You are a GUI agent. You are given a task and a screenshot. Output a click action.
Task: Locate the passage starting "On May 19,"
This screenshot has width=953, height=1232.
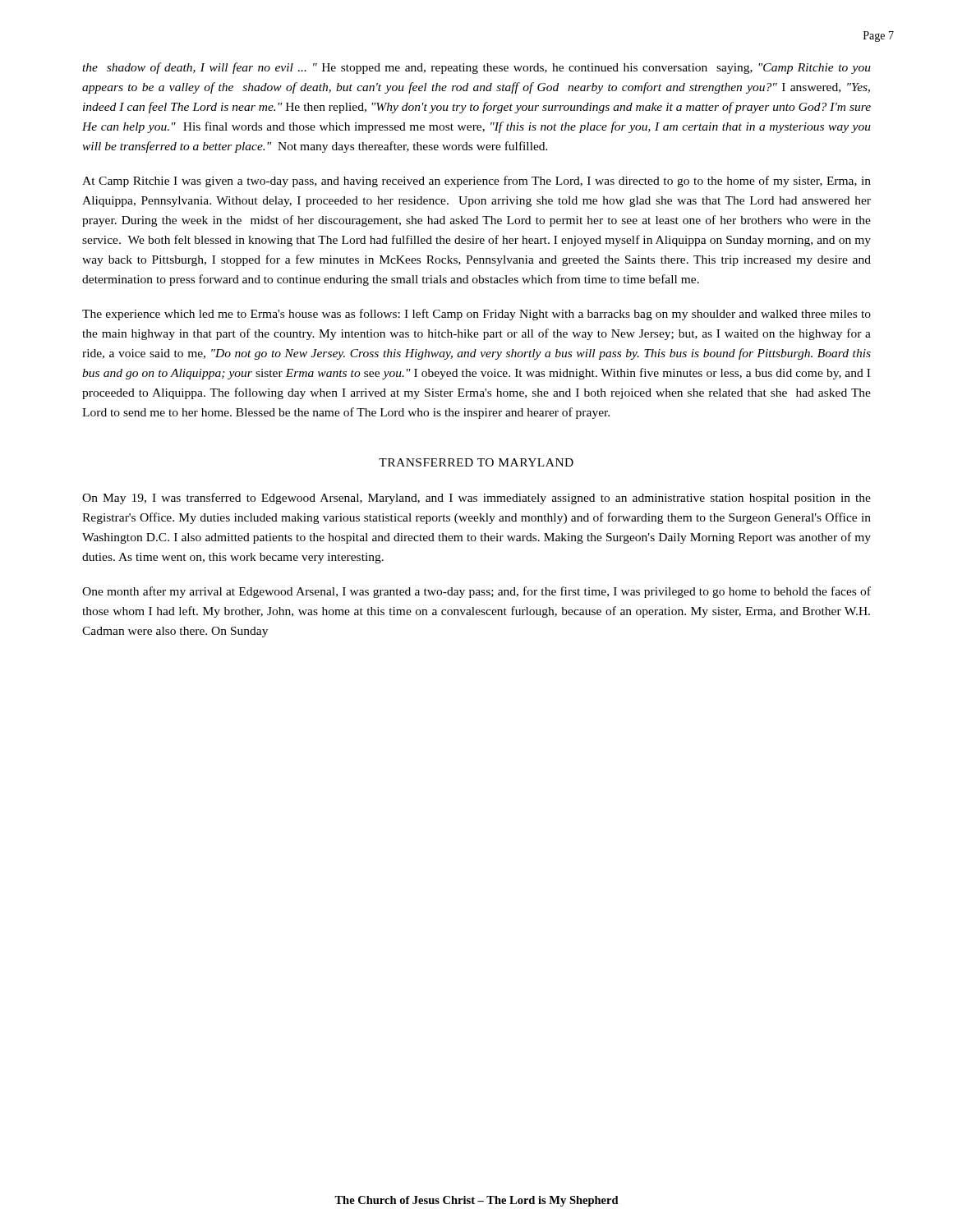(476, 527)
